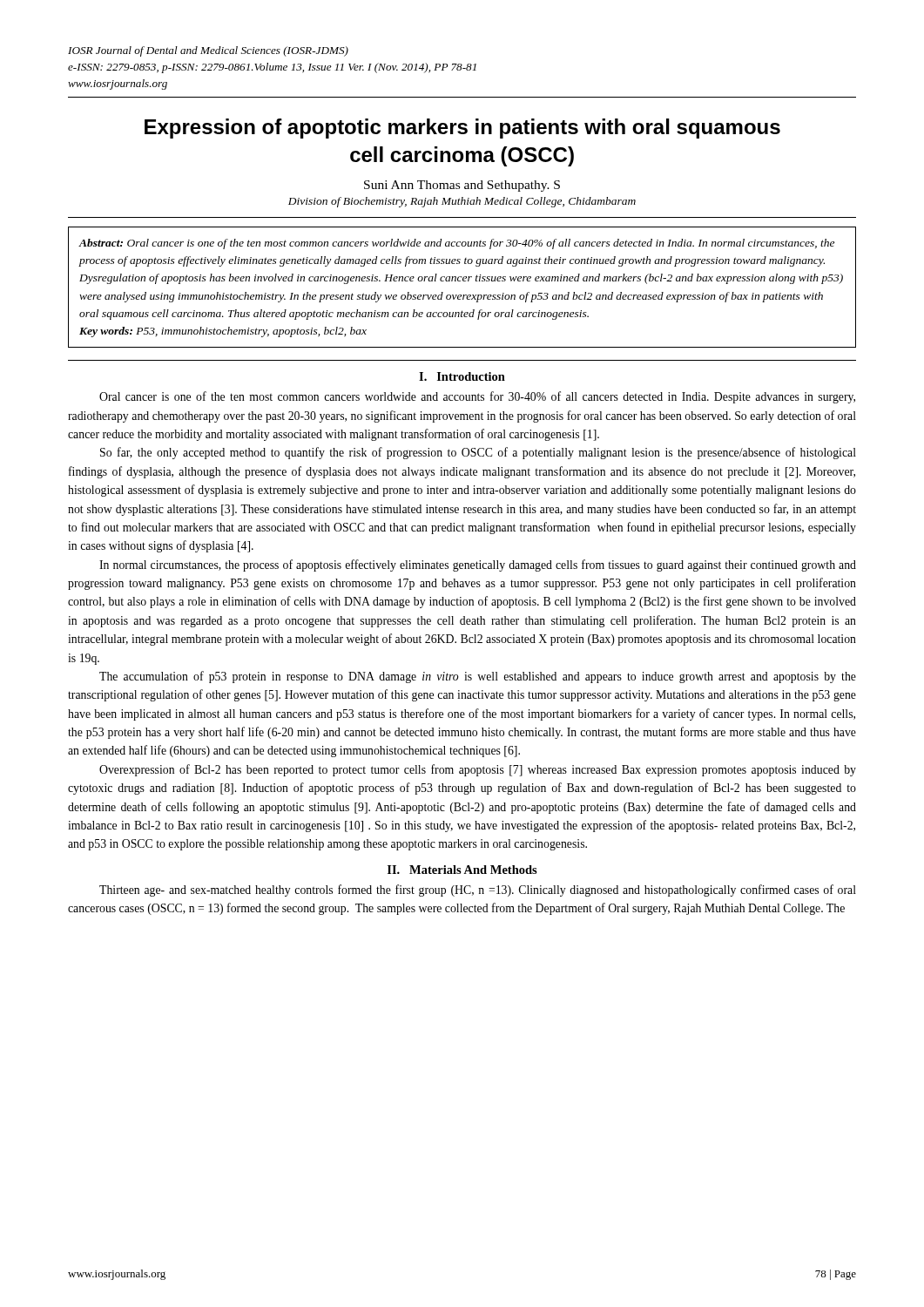The width and height of the screenshot is (924, 1307).
Task: Navigate to the region starting "Division of Biochemistry, Rajah Muthiah Medical College,"
Action: (462, 201)
